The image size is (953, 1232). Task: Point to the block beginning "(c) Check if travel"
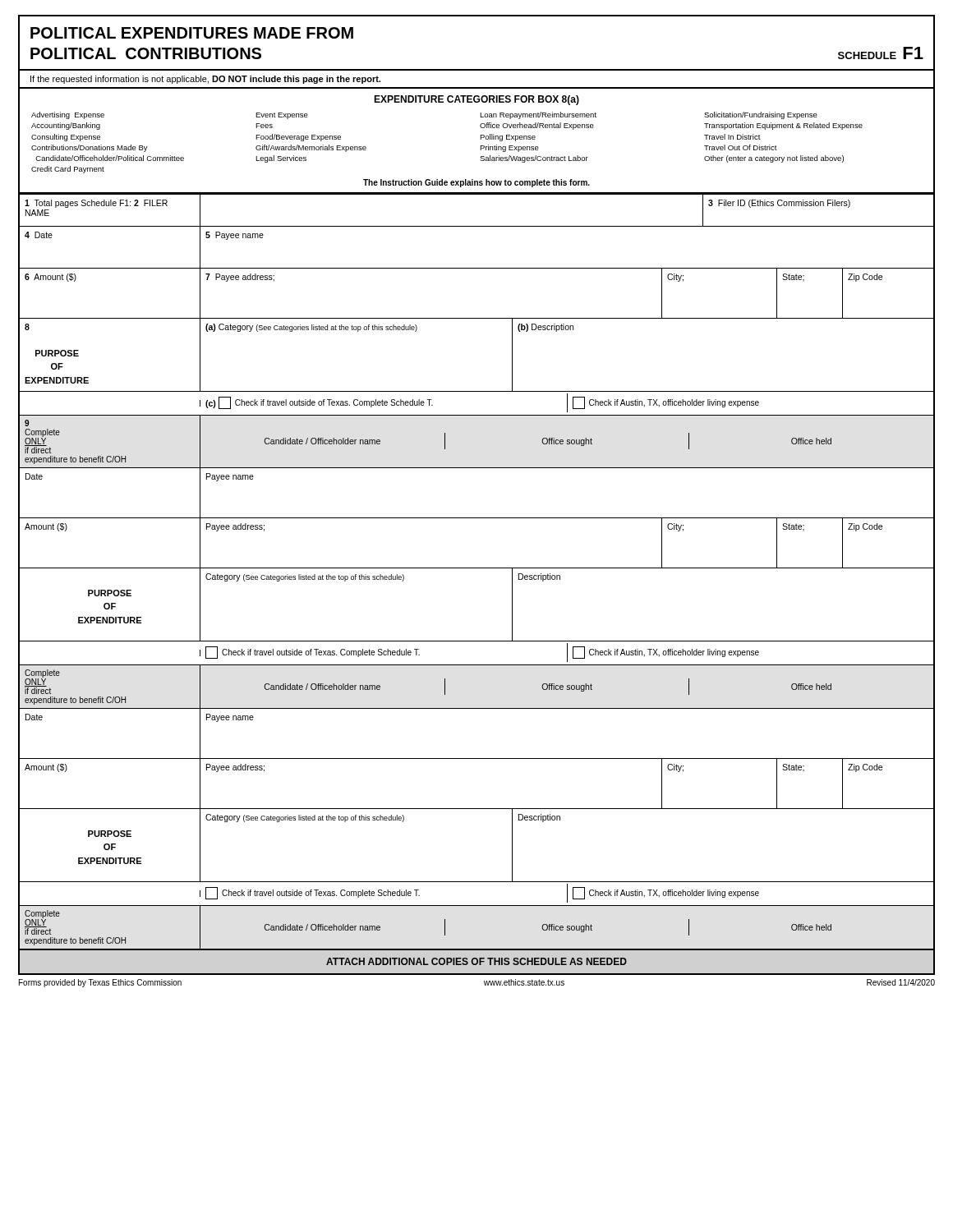[x=476, y=403]
